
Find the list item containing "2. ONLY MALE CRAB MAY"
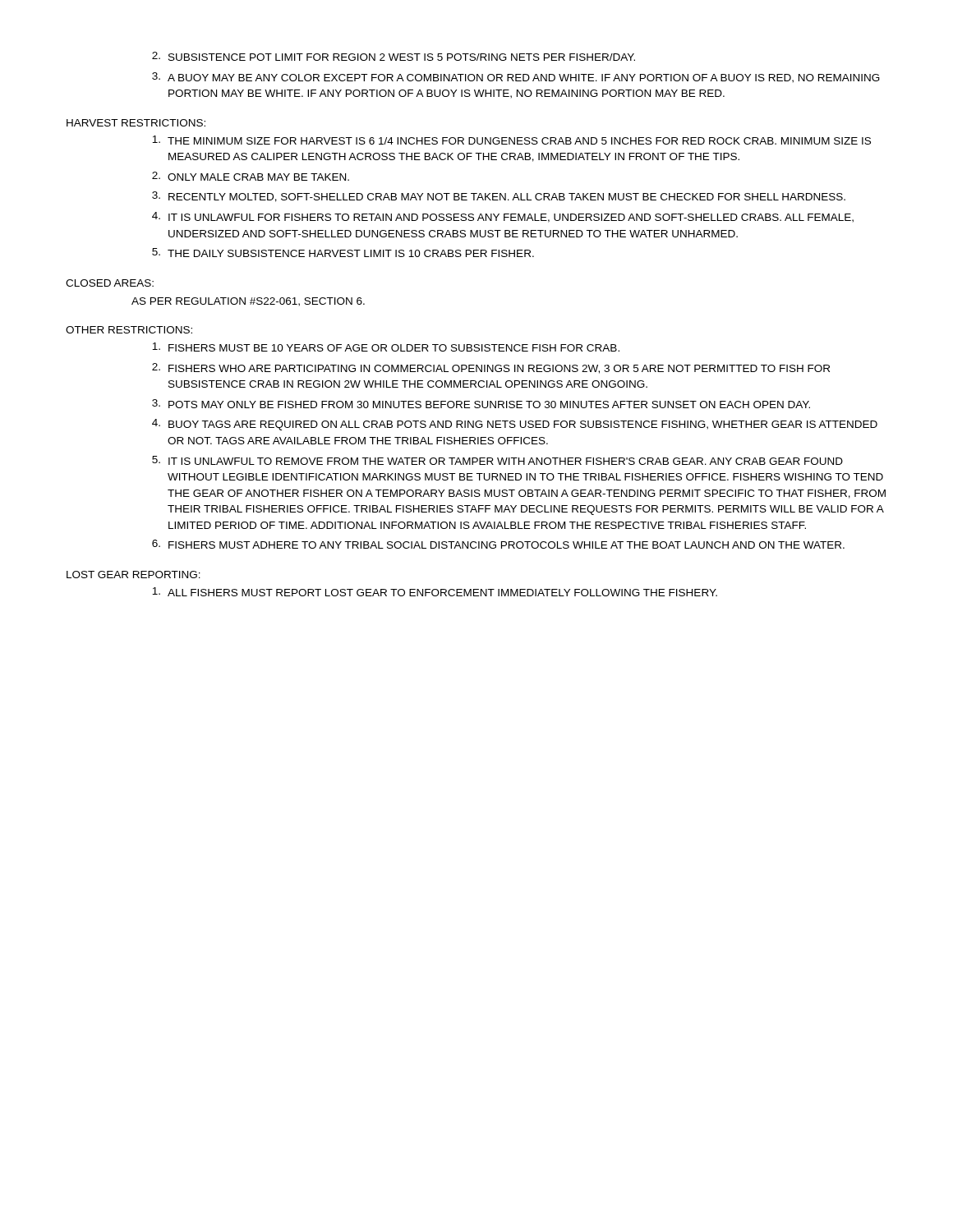click(251, 176)
